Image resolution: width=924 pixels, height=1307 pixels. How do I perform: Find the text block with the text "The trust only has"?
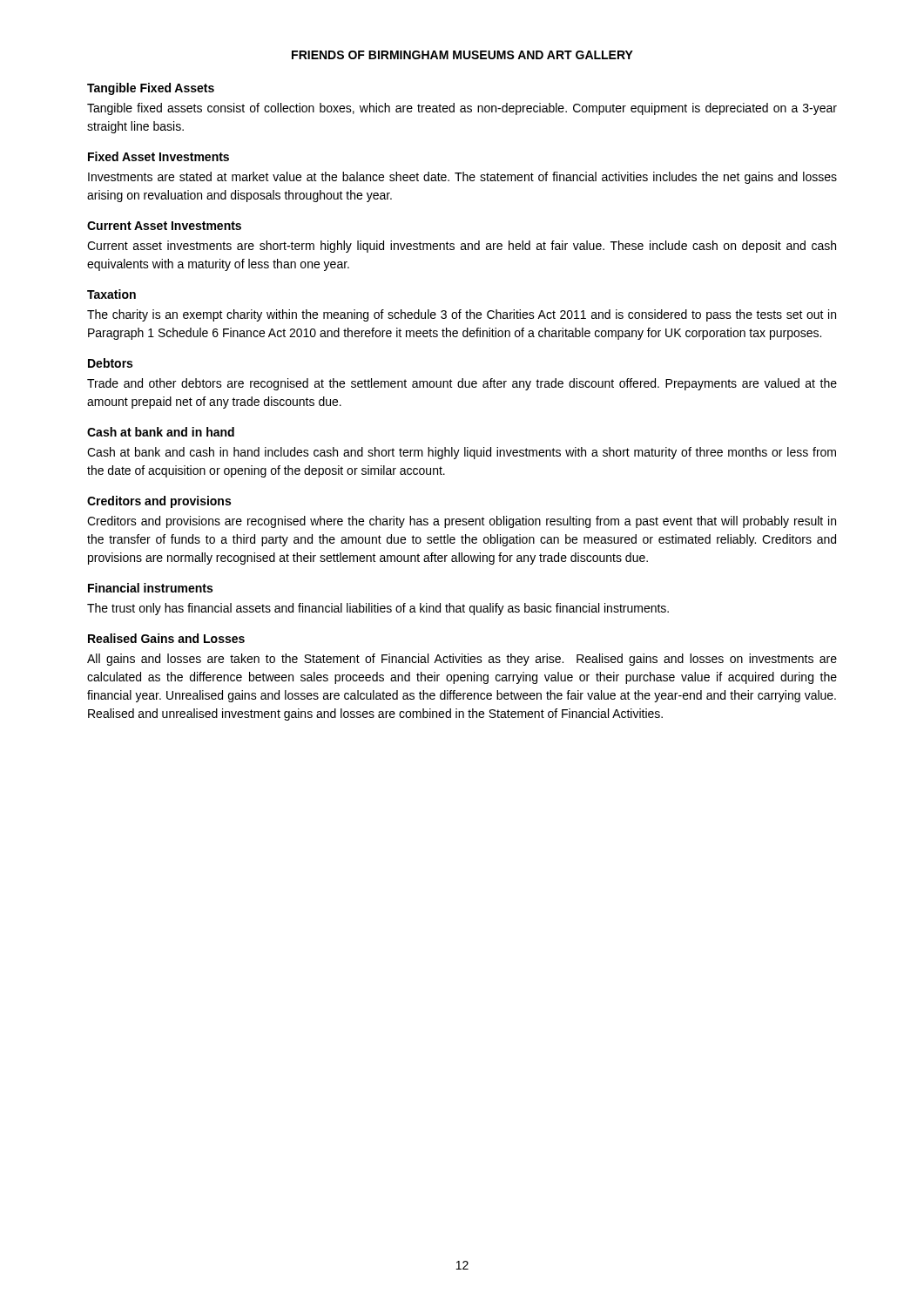(379, 608)
